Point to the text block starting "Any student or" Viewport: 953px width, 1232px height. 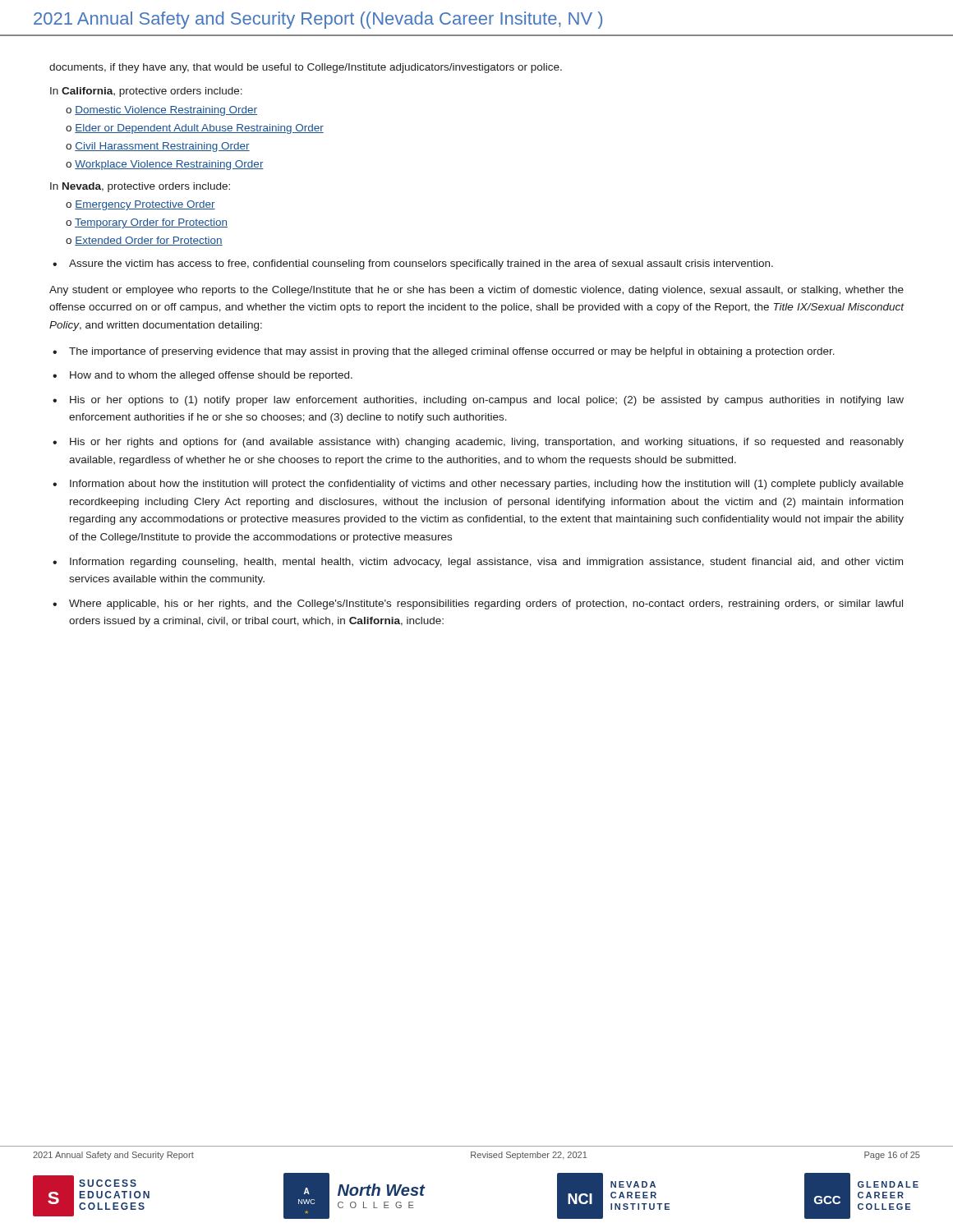pos(476,307)
